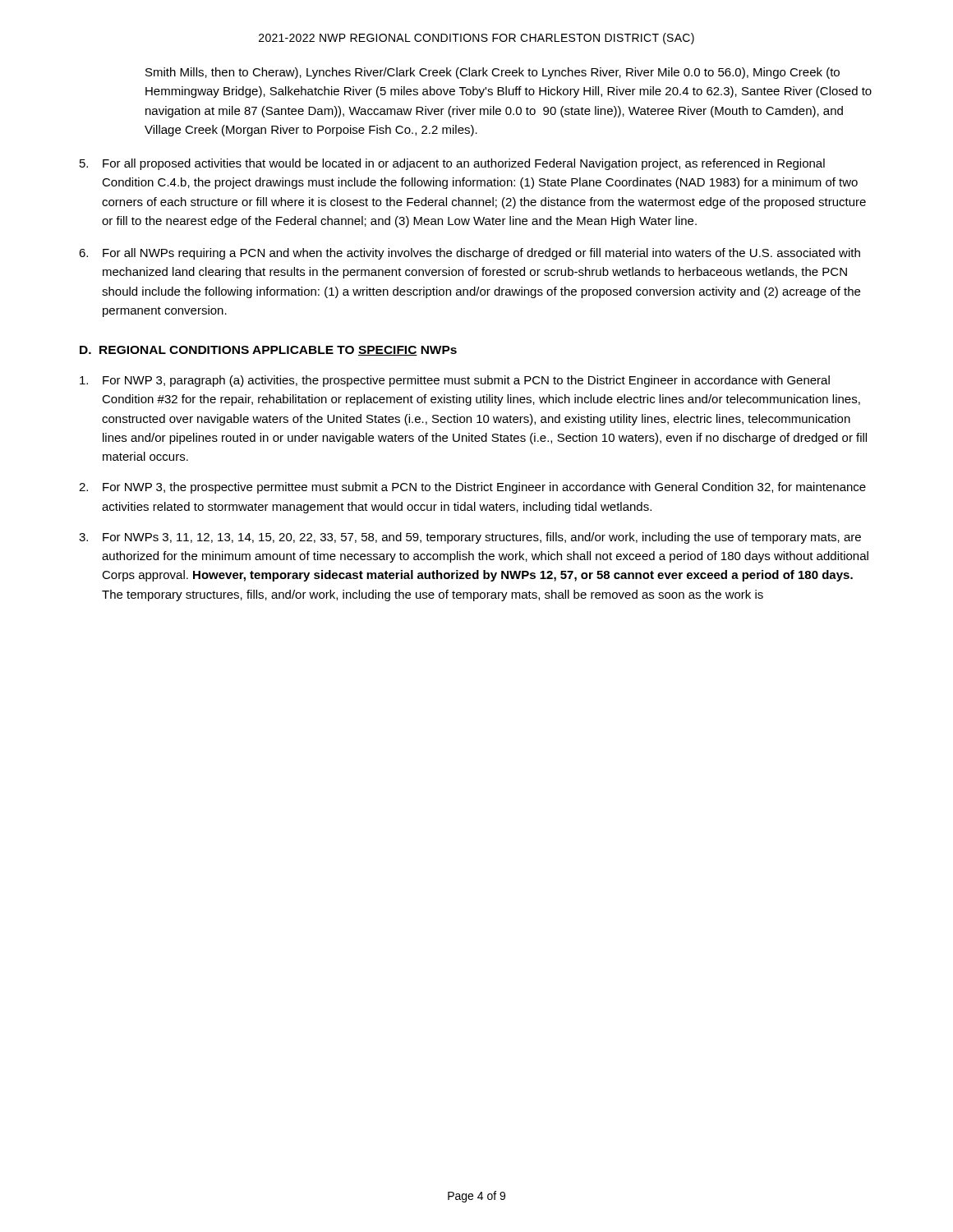Screen dimensions: 1232x953
Task: Find the list item with the text "6. For all NWPs requiring a PCN and"
Action: [476, 281]
